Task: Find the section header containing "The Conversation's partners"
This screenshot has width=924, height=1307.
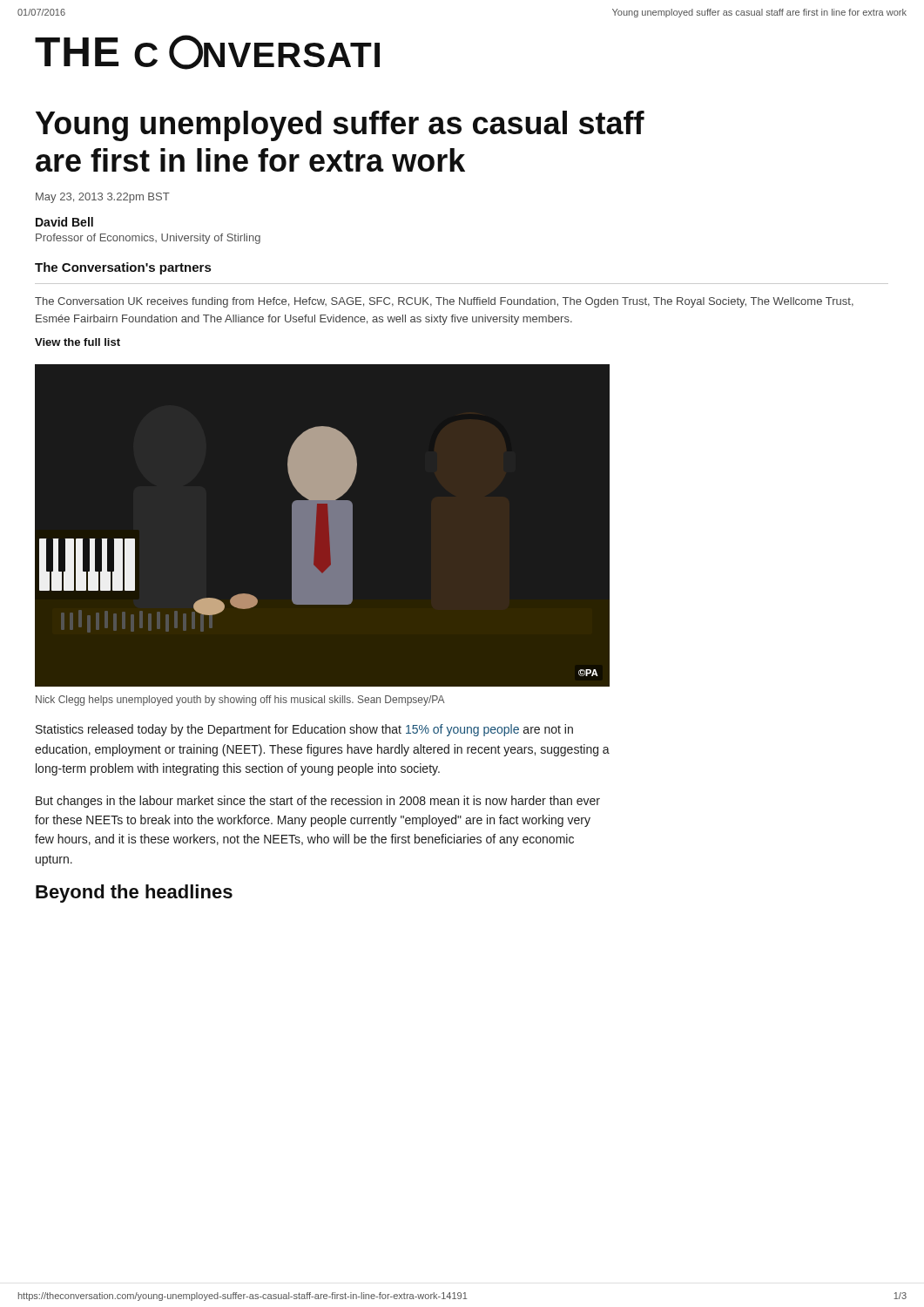Action: pos(123,267)
